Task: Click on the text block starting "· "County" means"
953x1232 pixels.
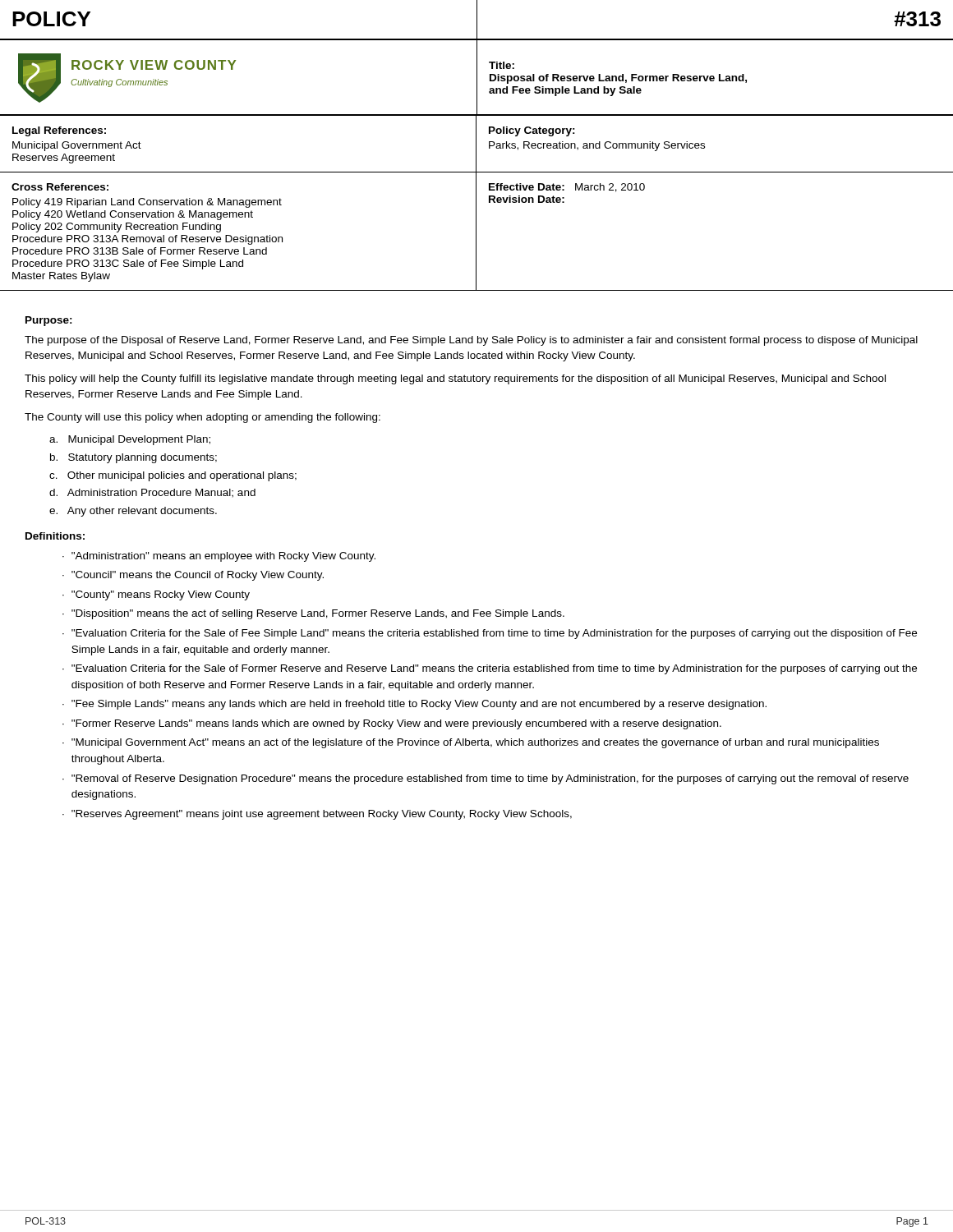Action: [x=156, y=594]
